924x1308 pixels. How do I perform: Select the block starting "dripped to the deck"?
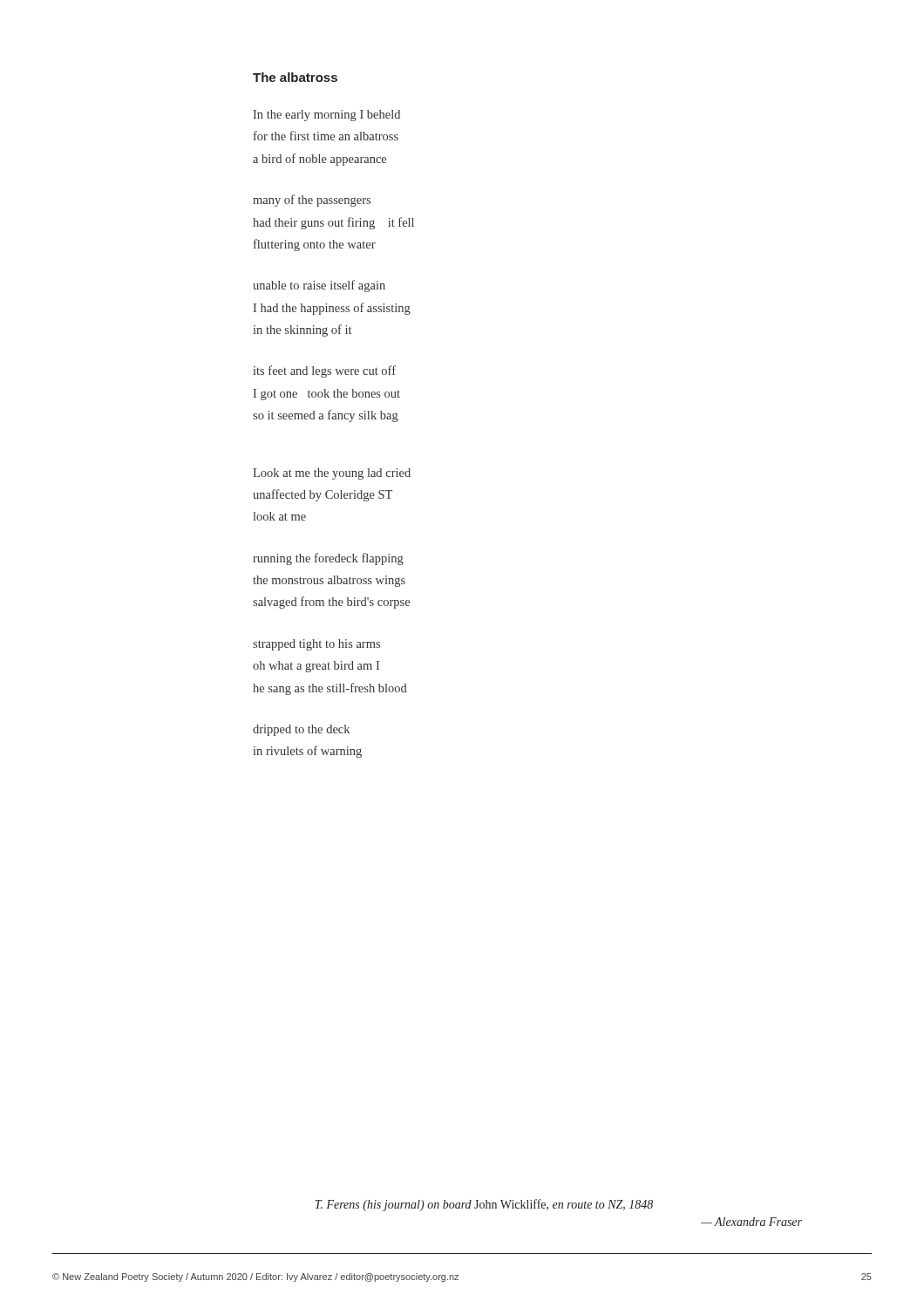point(307,740)
